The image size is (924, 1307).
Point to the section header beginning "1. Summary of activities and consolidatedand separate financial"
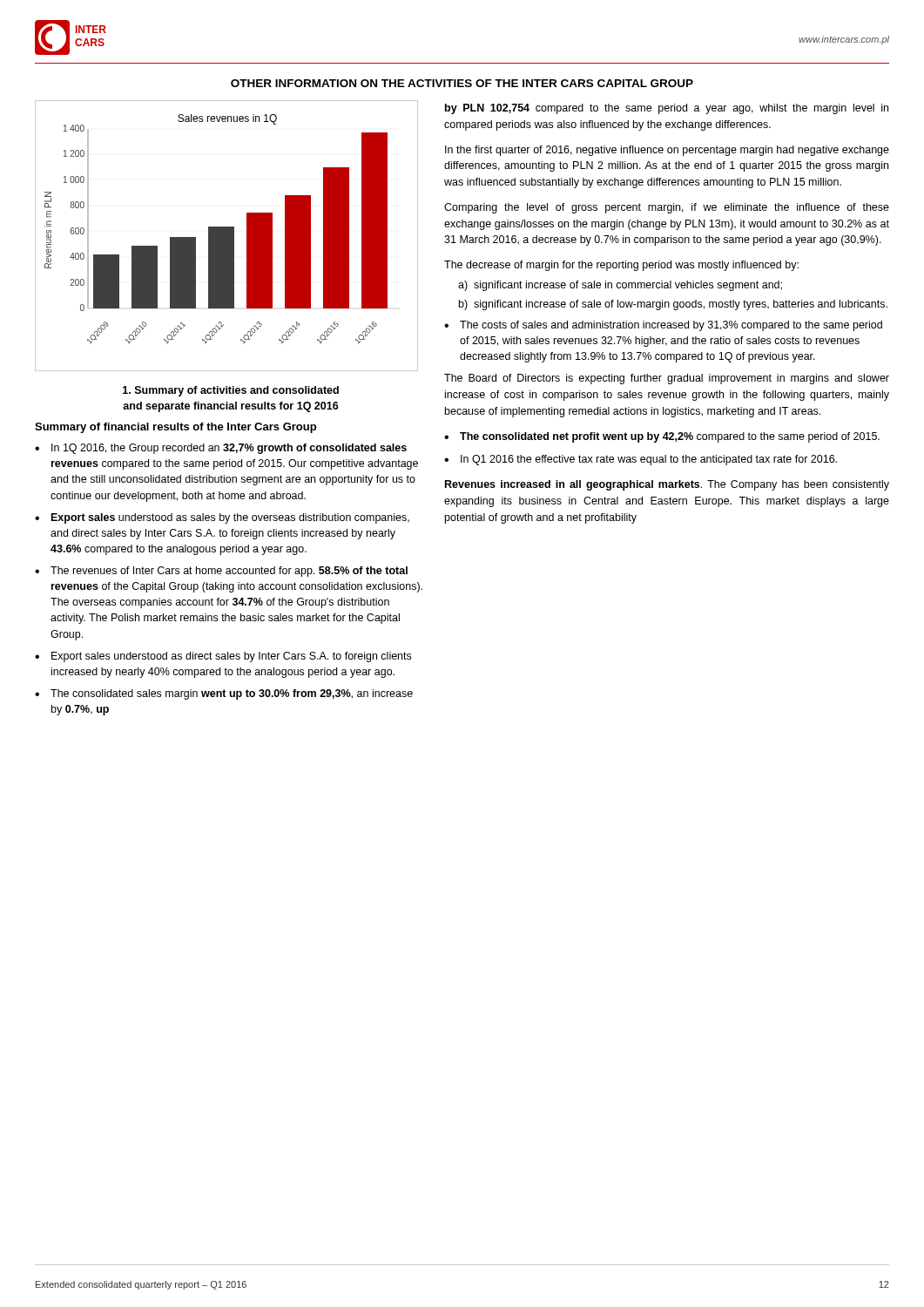[x=231, y=398]
